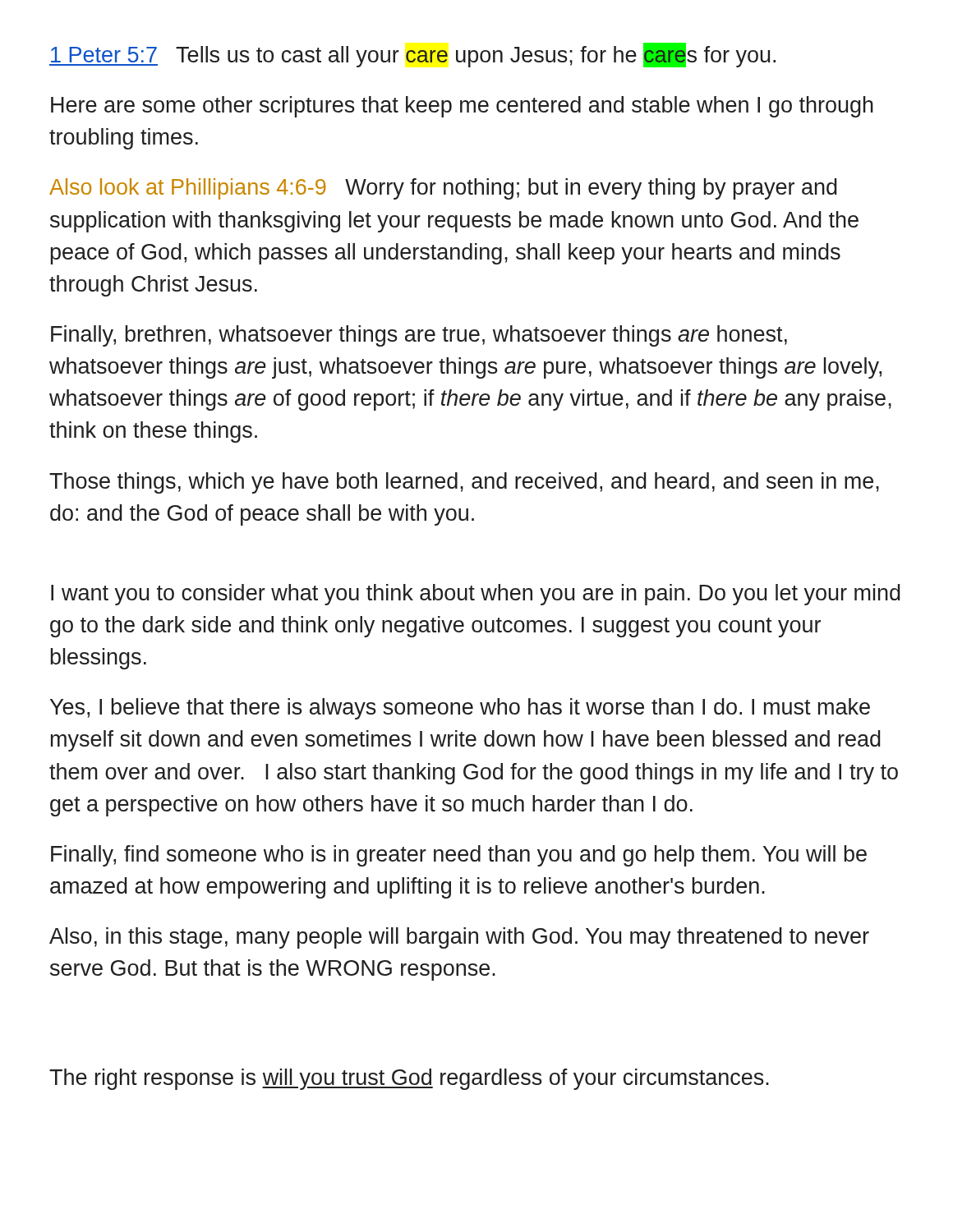Locate the block of text that opens with "Also, in this stage, many people"

click(x=459, y=953)
